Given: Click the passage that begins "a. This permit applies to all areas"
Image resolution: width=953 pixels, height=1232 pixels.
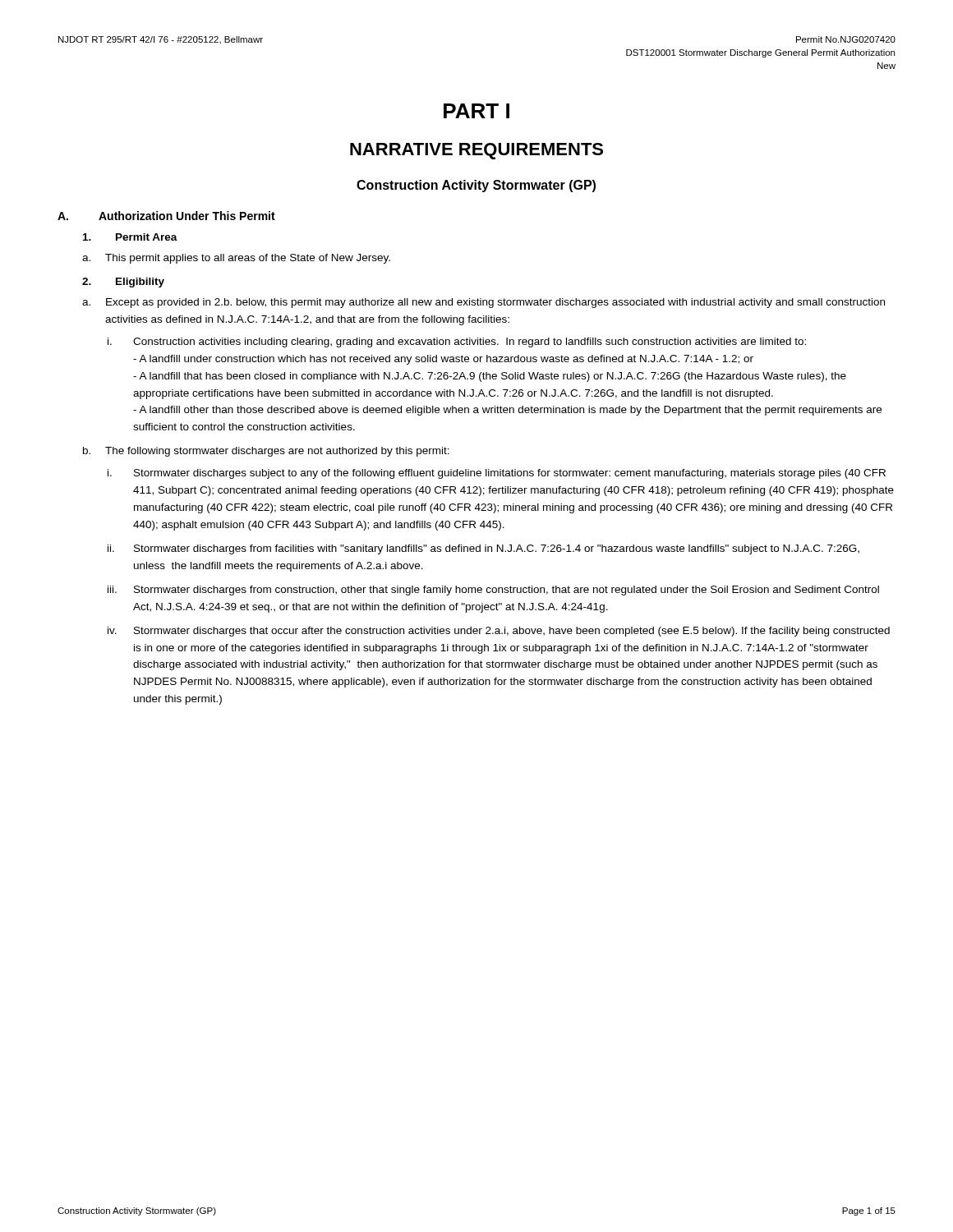Looking at the screenshot, I should [236, 259].
